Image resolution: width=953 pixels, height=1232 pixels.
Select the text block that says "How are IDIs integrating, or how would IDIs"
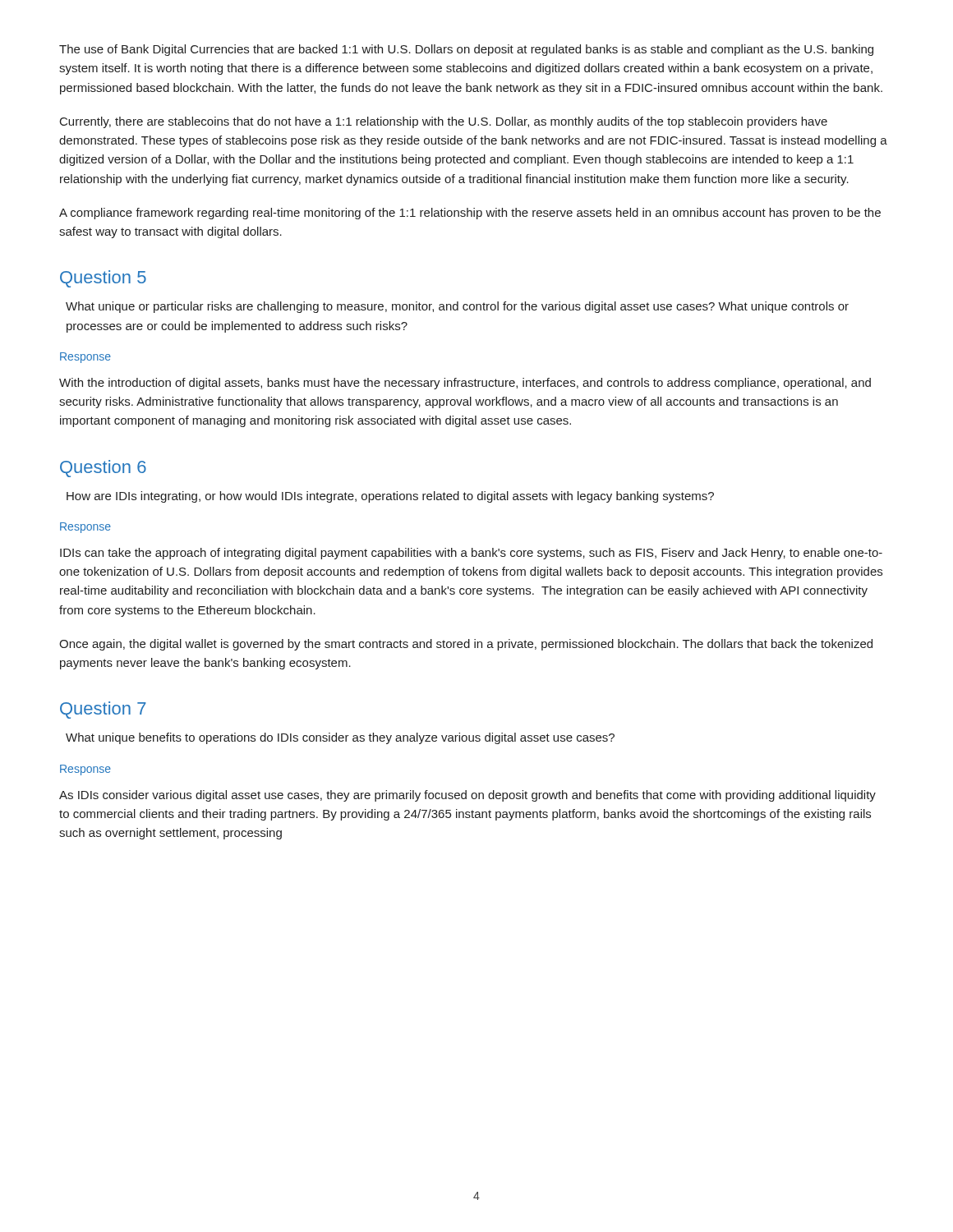coord(390,495)
